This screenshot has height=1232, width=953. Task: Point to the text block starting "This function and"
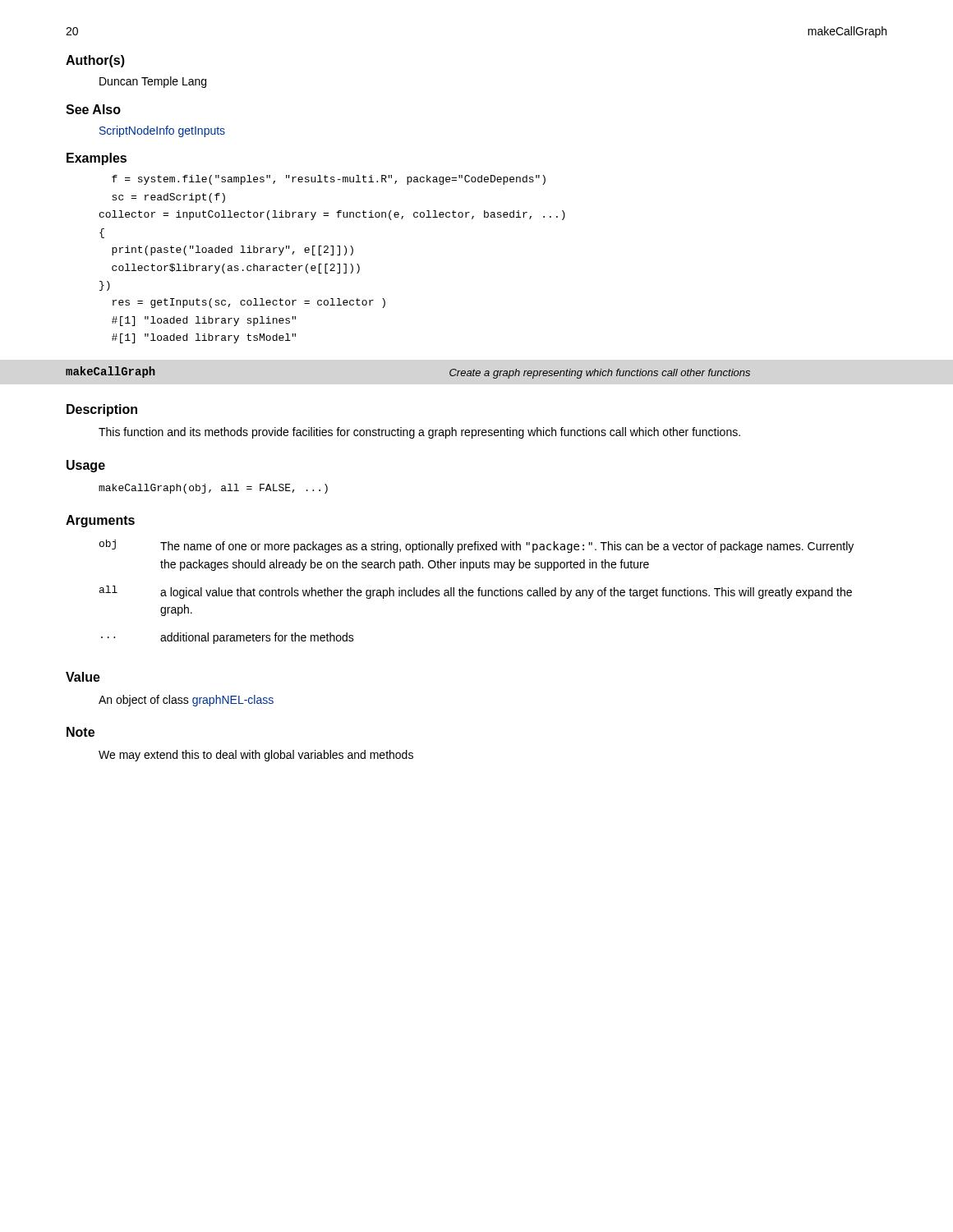tap(420, 432)
